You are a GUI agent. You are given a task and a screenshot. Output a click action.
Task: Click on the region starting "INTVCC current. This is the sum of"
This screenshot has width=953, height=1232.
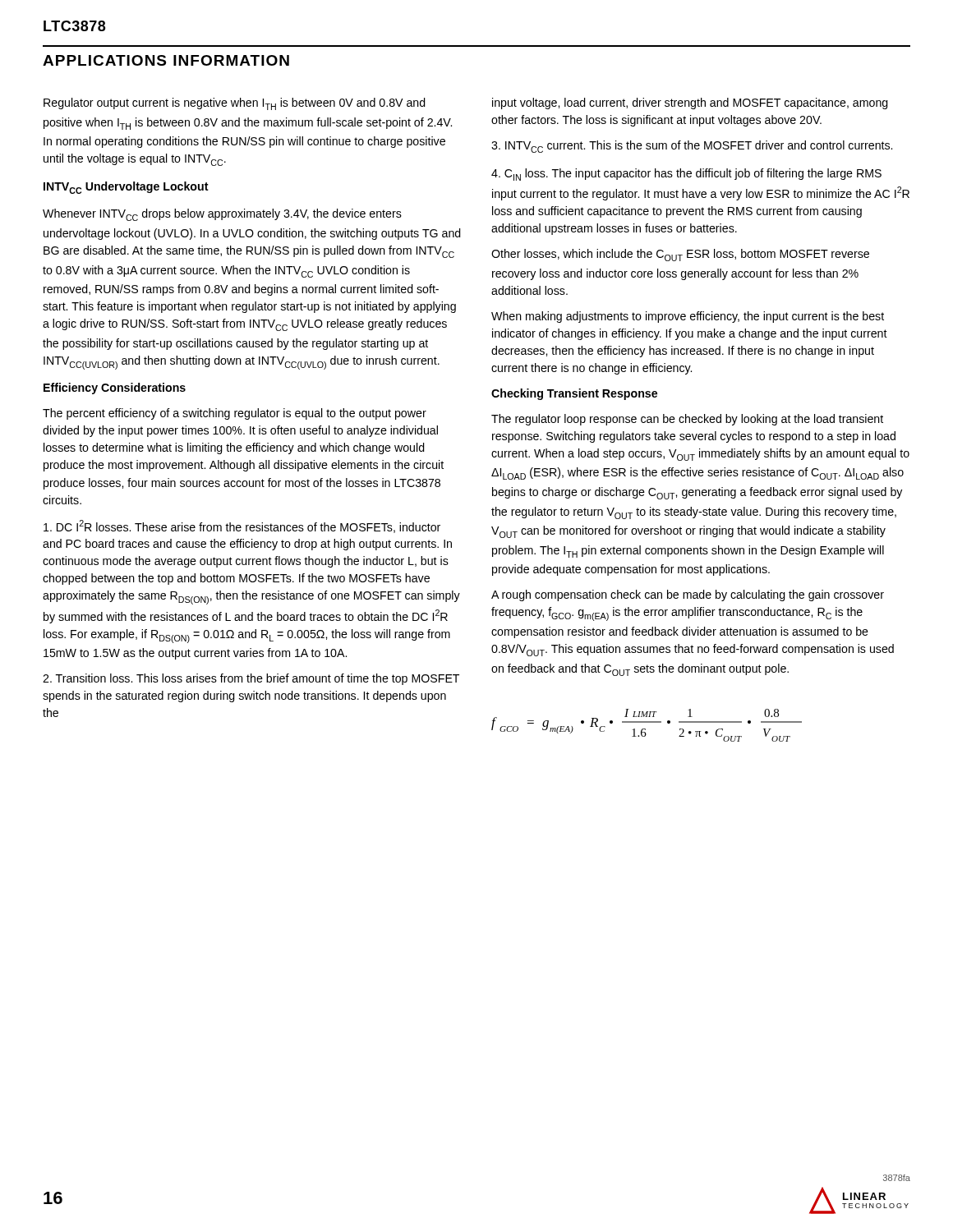coord(701,147)
